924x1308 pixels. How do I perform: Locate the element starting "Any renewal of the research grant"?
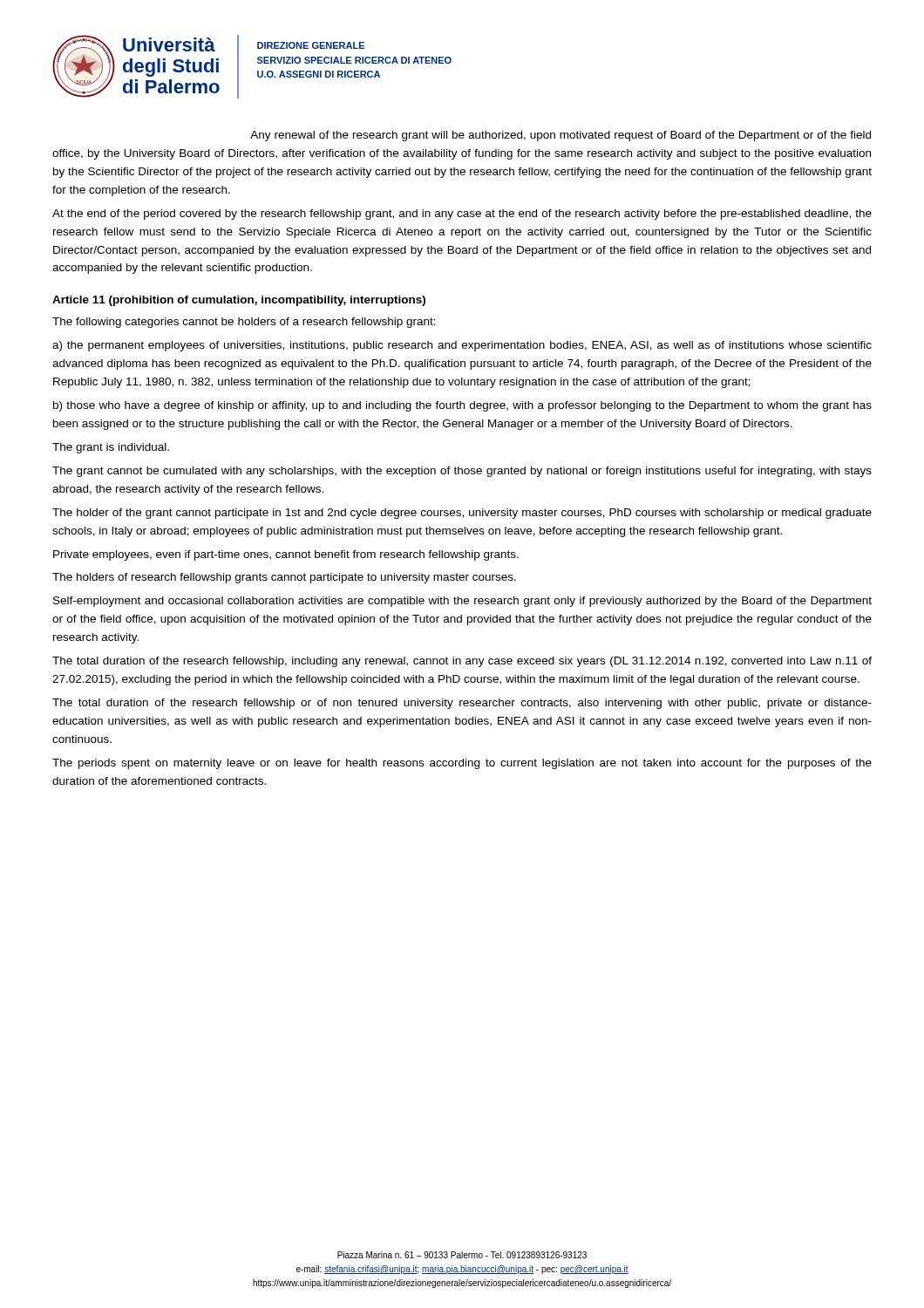click(462, 202)
